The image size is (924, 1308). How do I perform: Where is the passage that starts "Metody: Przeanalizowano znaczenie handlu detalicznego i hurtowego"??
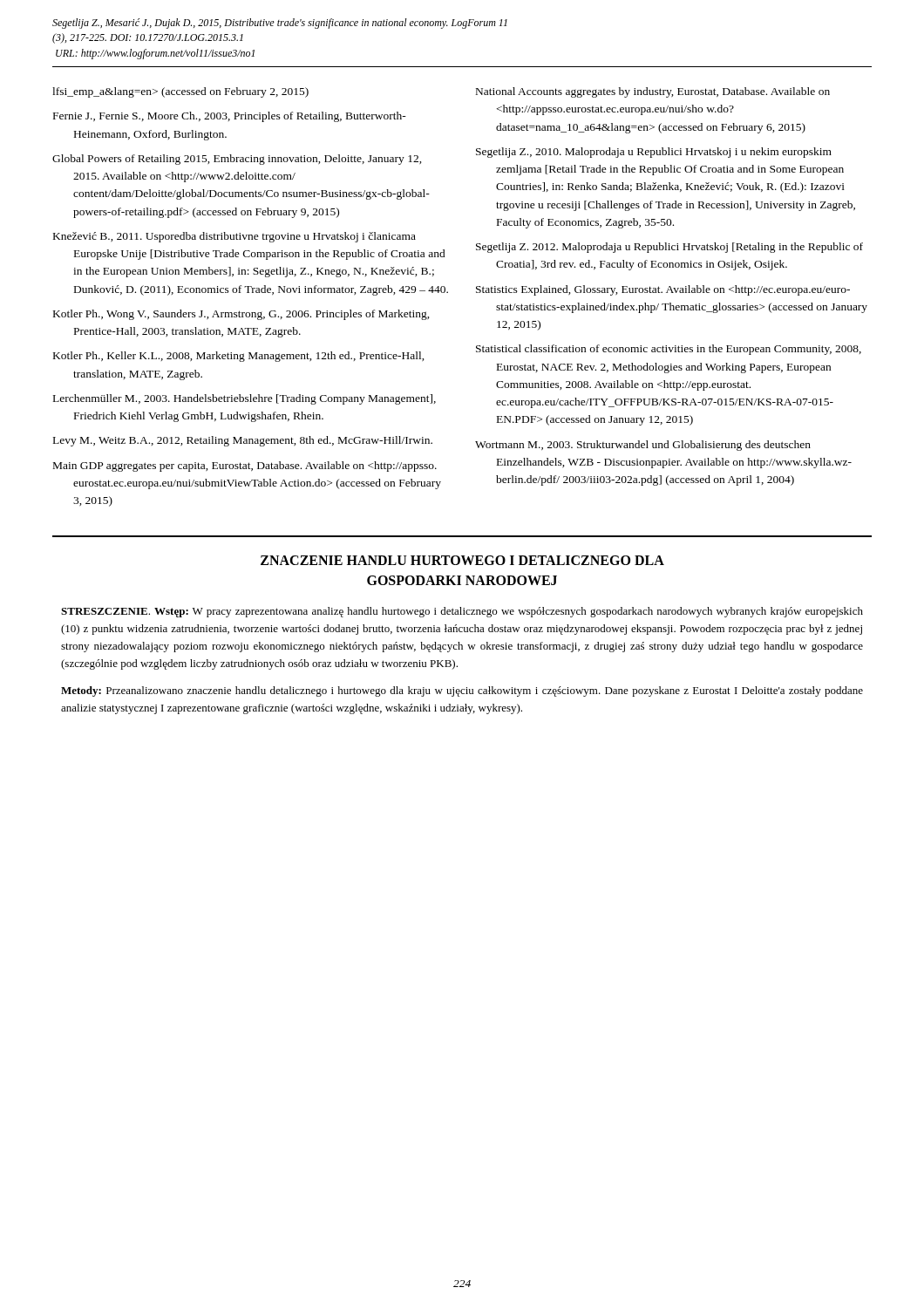462,699
